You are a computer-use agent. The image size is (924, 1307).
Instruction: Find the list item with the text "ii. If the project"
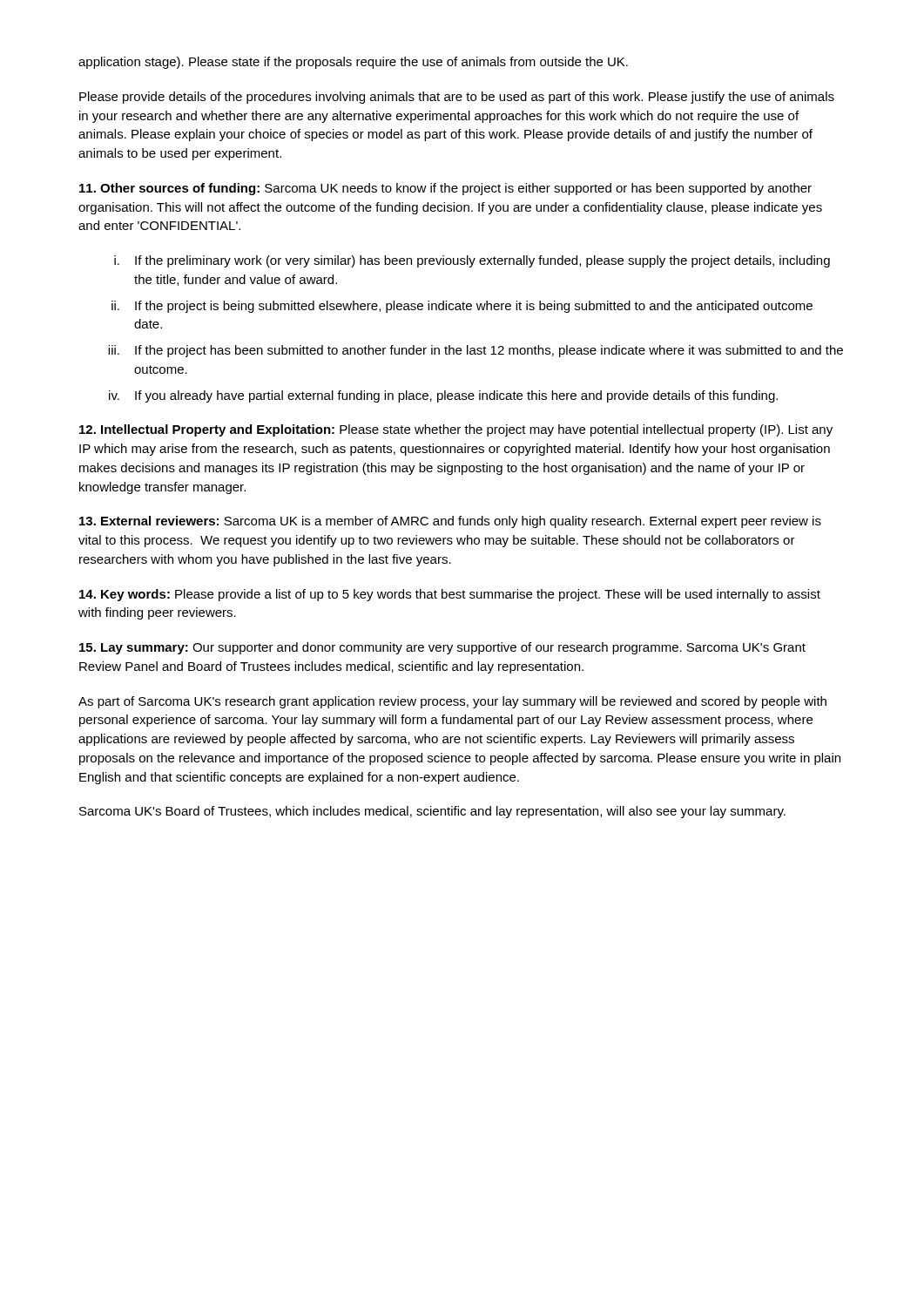click(x=462, y=315)
